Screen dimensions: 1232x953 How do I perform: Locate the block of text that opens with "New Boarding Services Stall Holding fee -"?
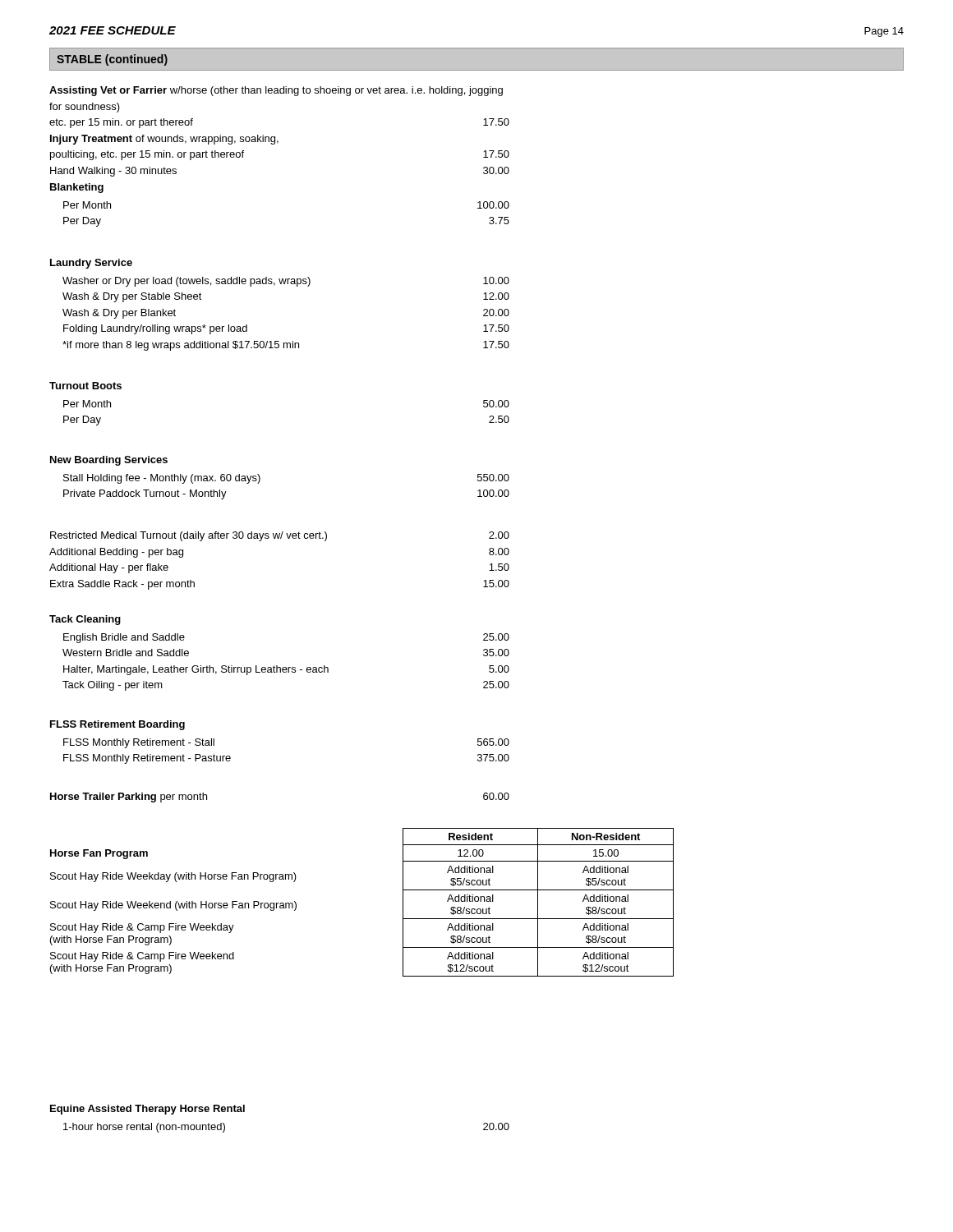coord(109,461)
